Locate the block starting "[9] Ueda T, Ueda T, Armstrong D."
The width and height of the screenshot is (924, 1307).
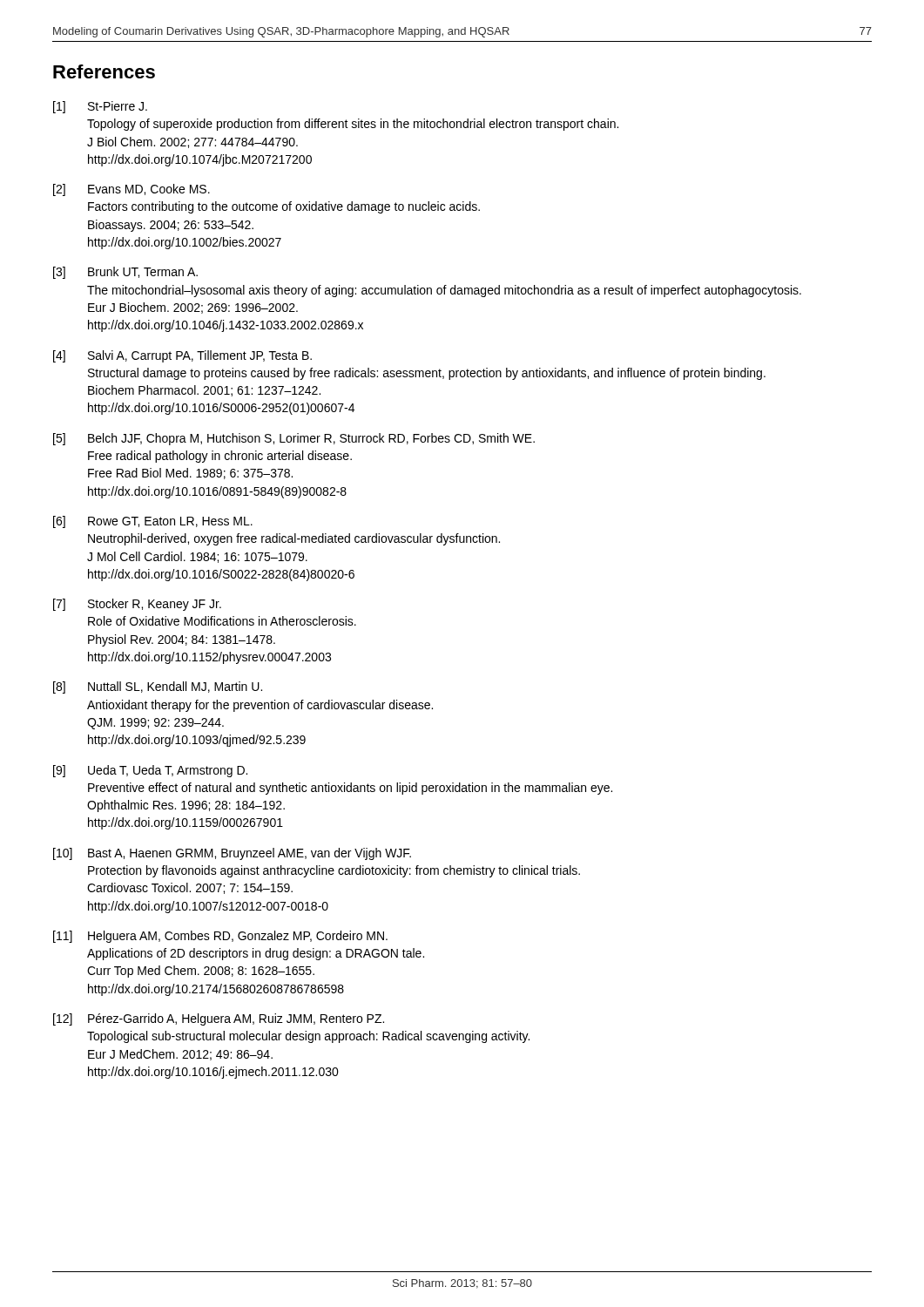click(462, 796)
